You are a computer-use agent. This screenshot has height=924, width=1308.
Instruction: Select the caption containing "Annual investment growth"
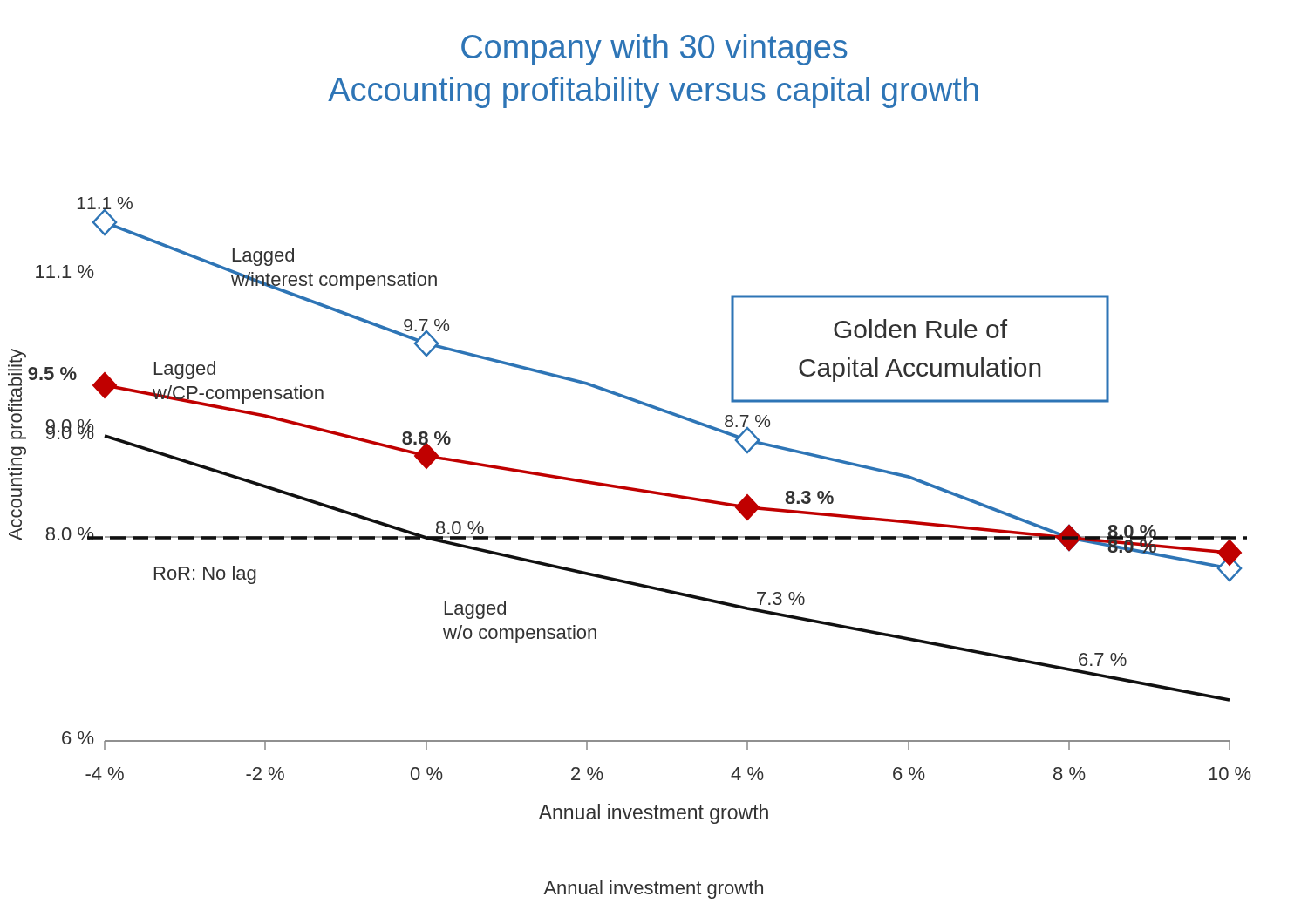654,888
